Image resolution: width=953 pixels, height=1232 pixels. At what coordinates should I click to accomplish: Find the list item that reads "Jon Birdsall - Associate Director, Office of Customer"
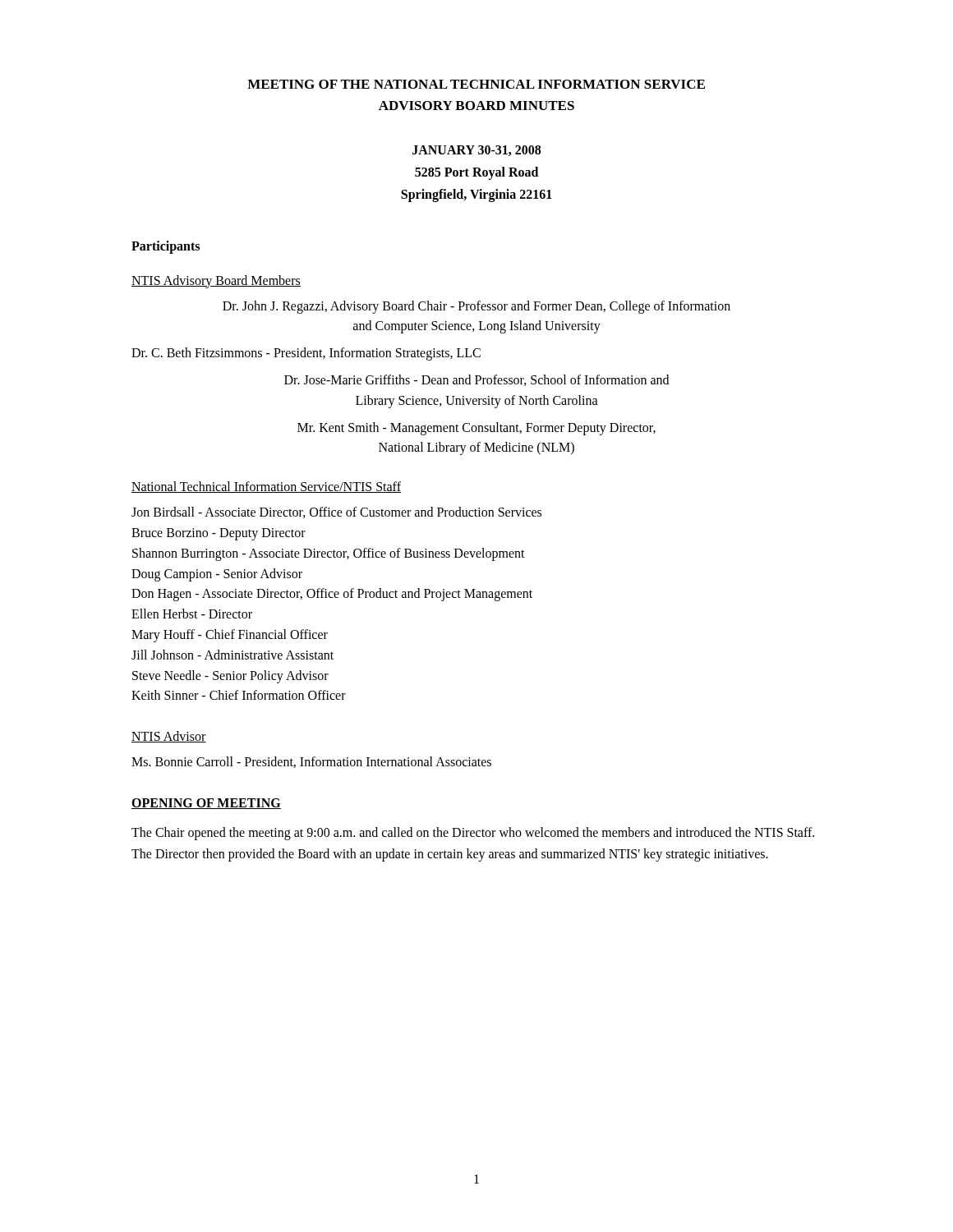[x=337, y=512]
